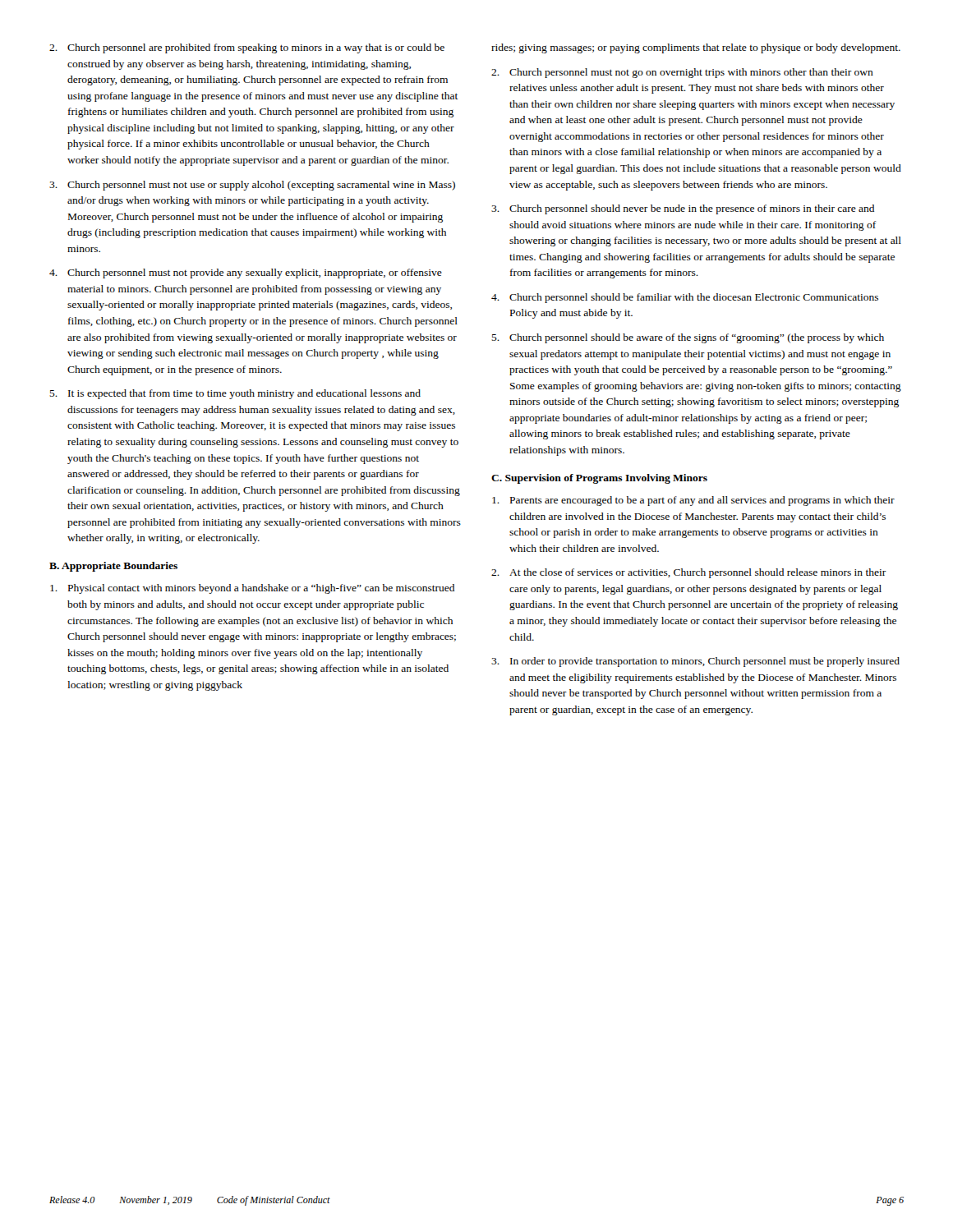Navigate to the block starting "4. Church personnel must"
The width and height of the screenshot is (953, 1232).
[255, 321]
